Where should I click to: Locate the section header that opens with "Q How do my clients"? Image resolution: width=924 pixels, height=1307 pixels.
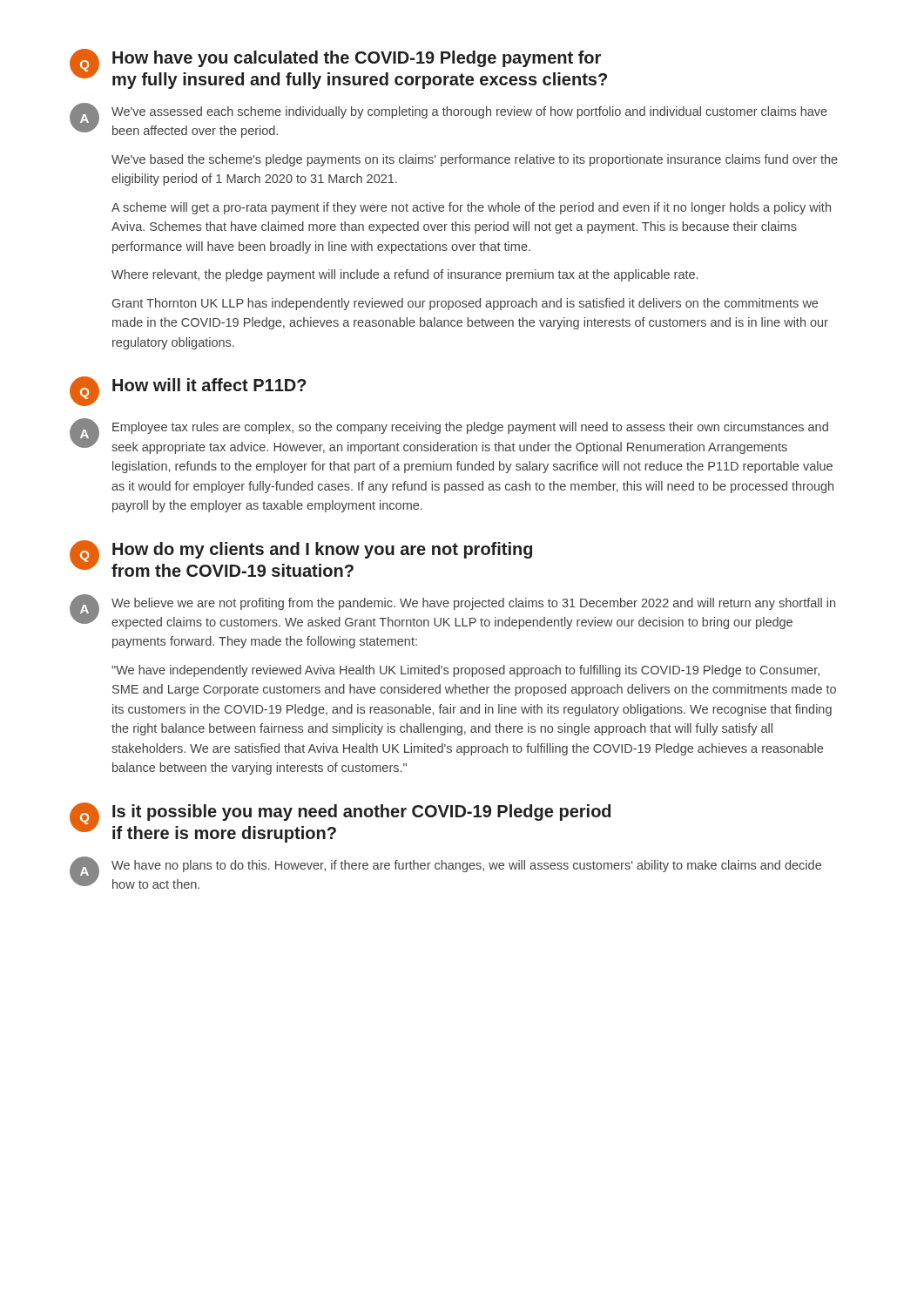[458, 560]
